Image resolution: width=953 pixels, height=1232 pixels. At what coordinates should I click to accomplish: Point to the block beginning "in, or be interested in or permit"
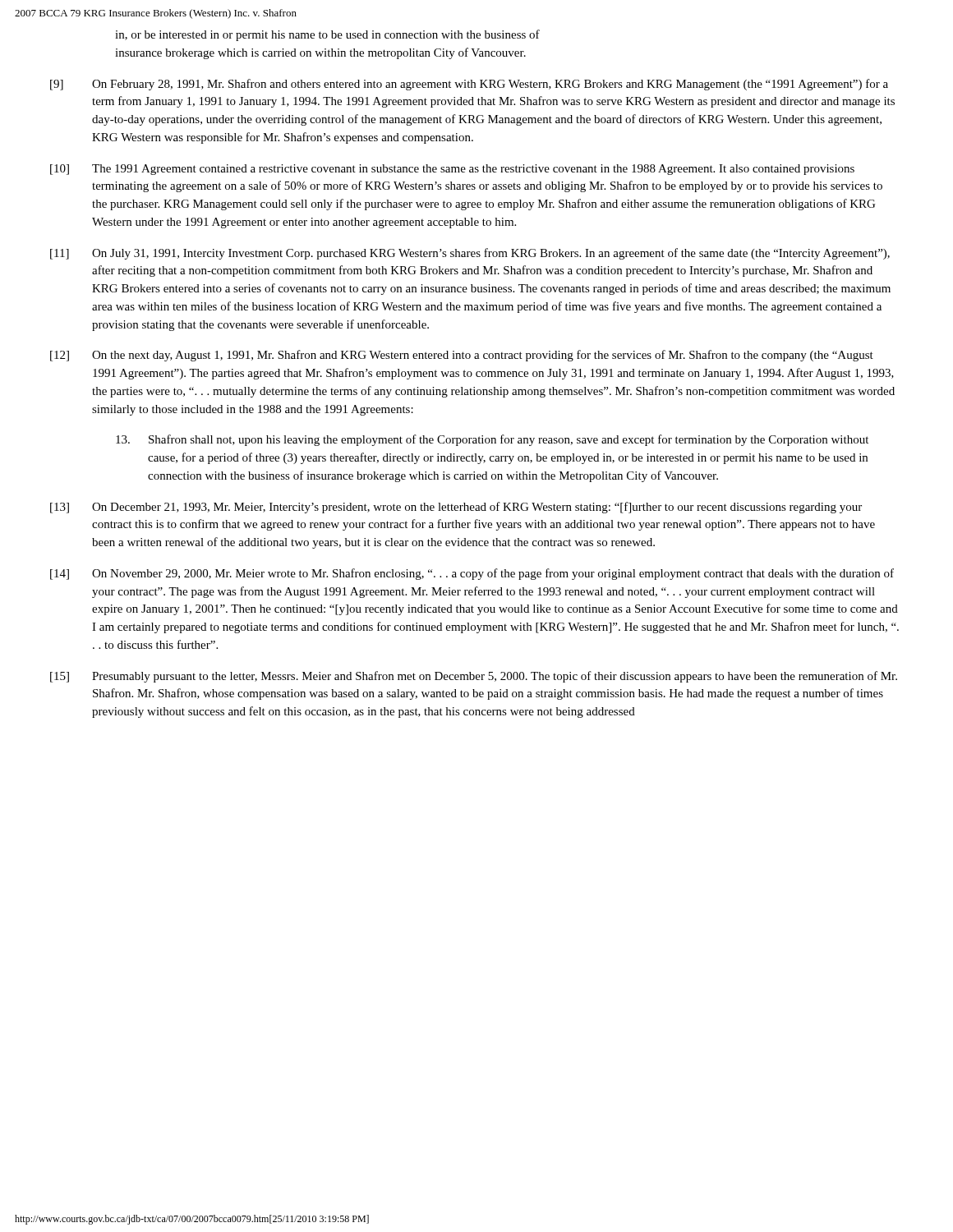point(327,43)
